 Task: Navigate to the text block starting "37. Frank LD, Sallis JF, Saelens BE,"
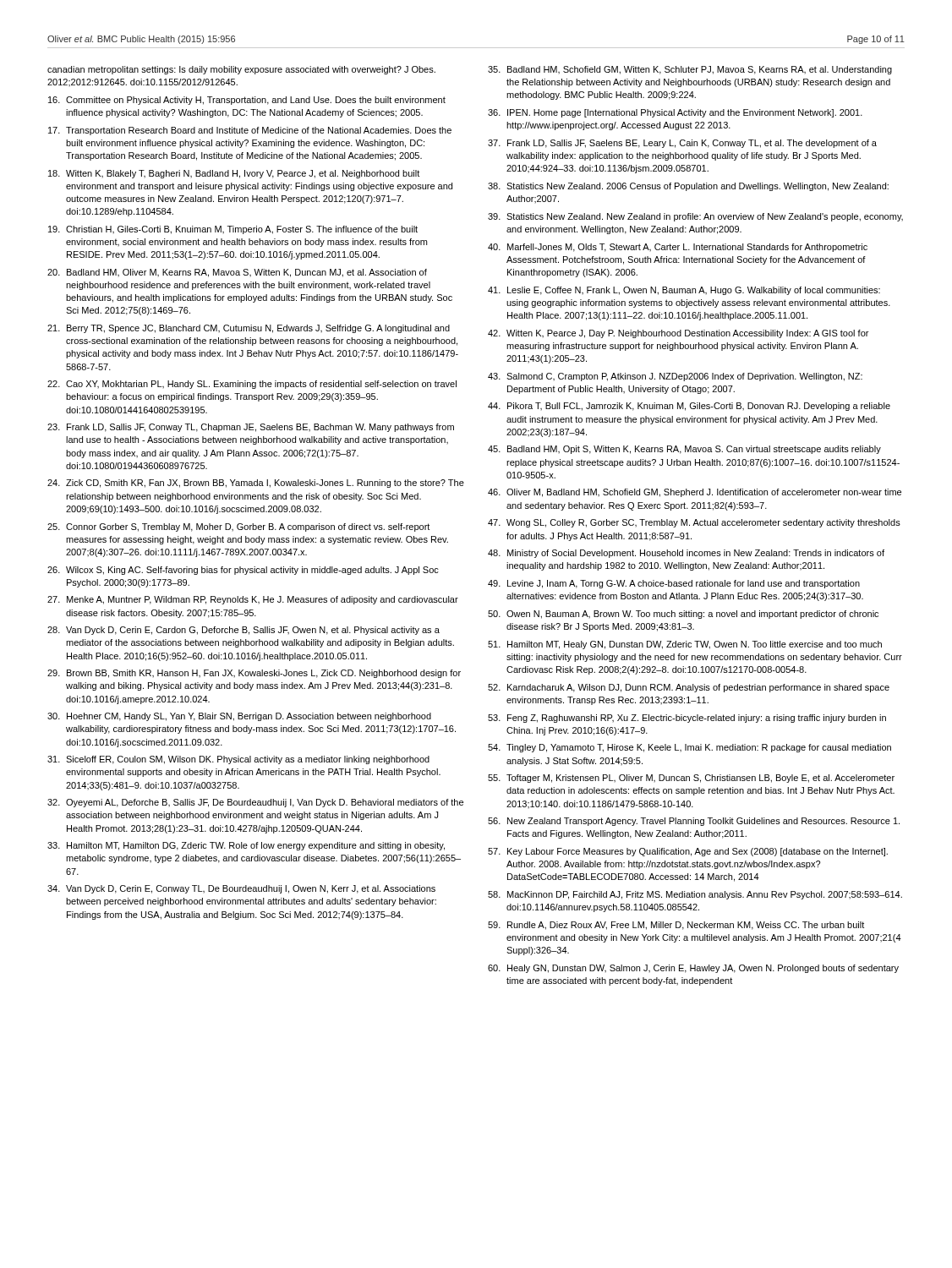click(x=696, y=156)
